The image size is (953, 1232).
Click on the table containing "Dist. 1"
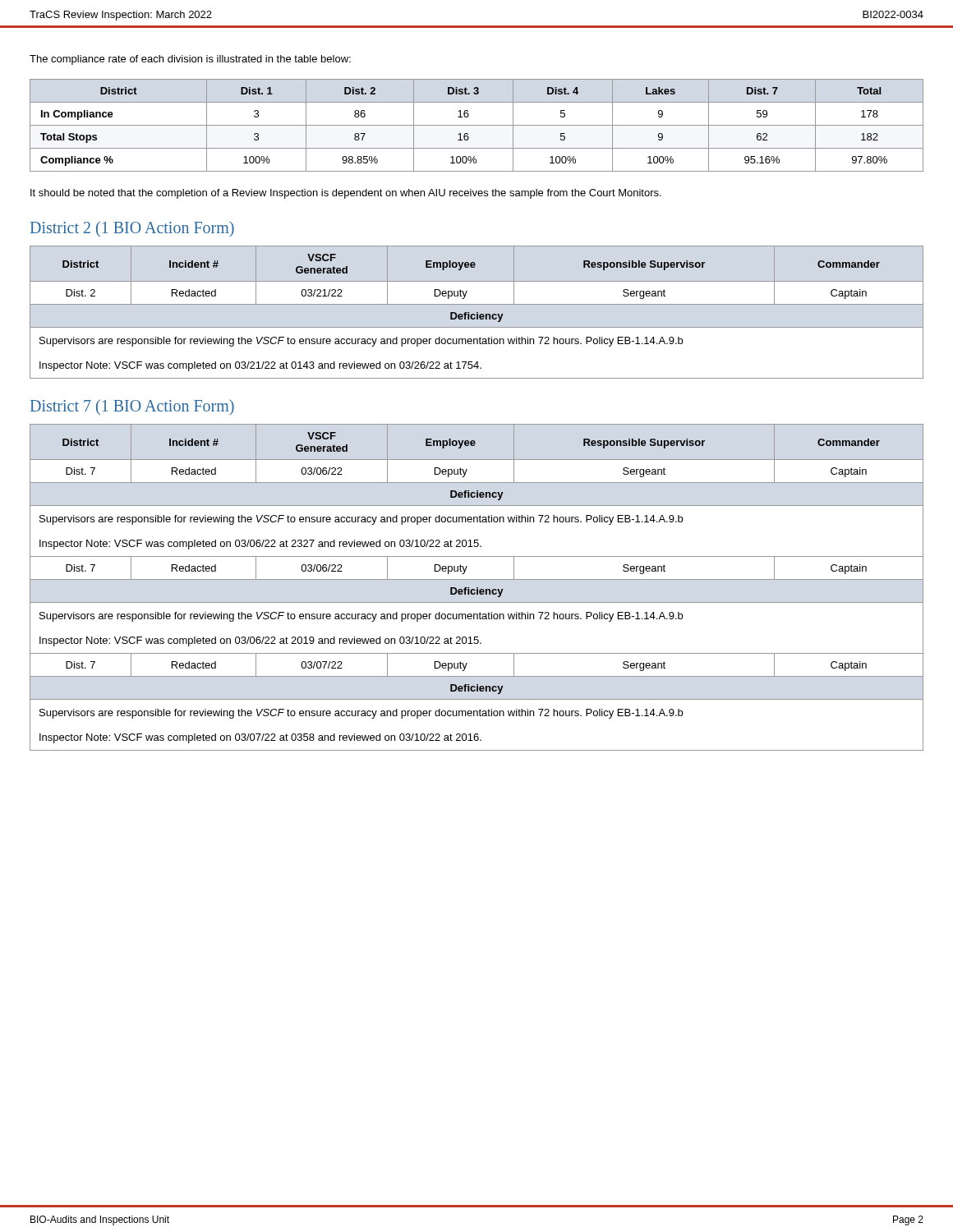[x=476, y=125]
